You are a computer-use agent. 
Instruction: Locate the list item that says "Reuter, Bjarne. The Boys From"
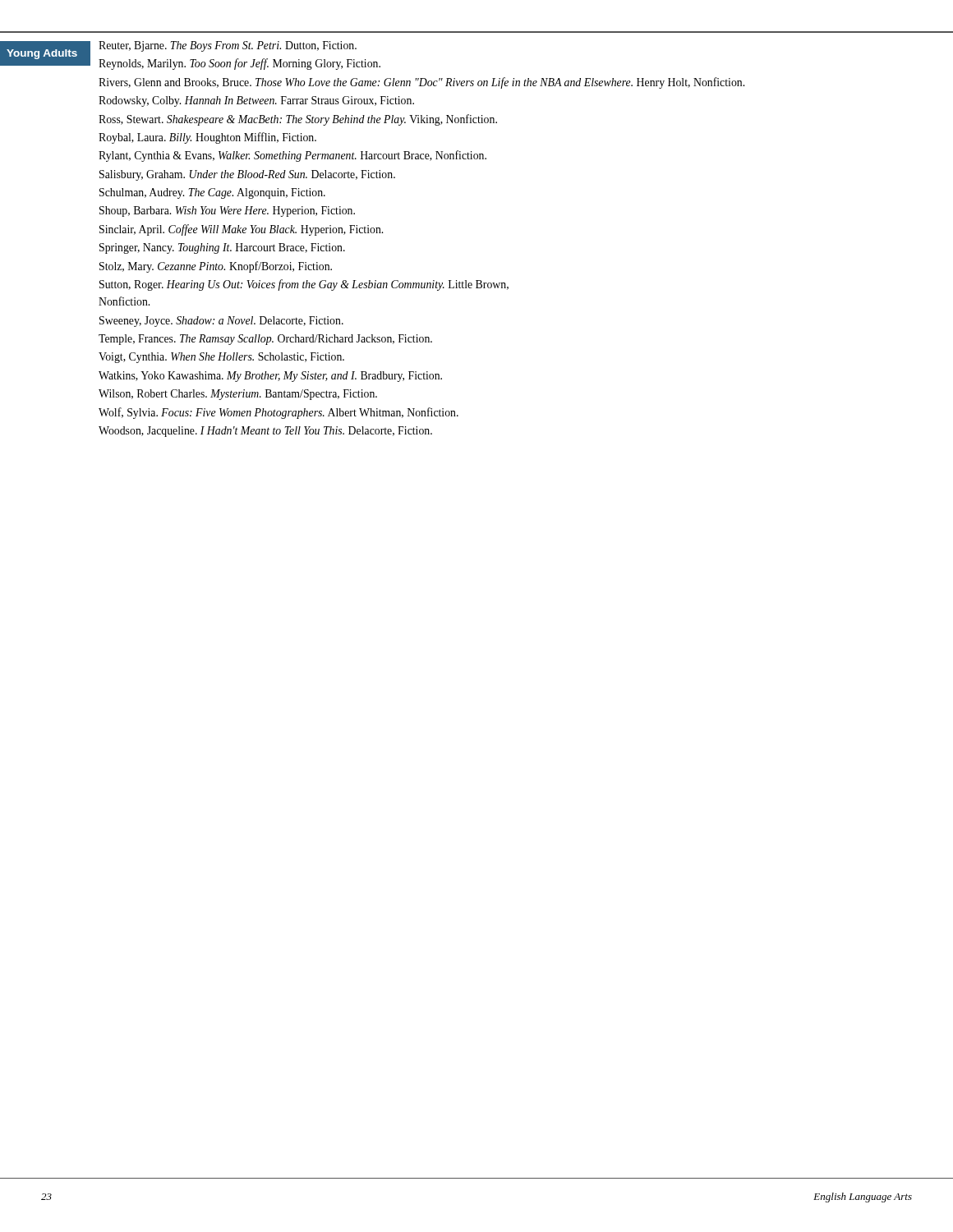pyautogui.click(x=228, y=46)
